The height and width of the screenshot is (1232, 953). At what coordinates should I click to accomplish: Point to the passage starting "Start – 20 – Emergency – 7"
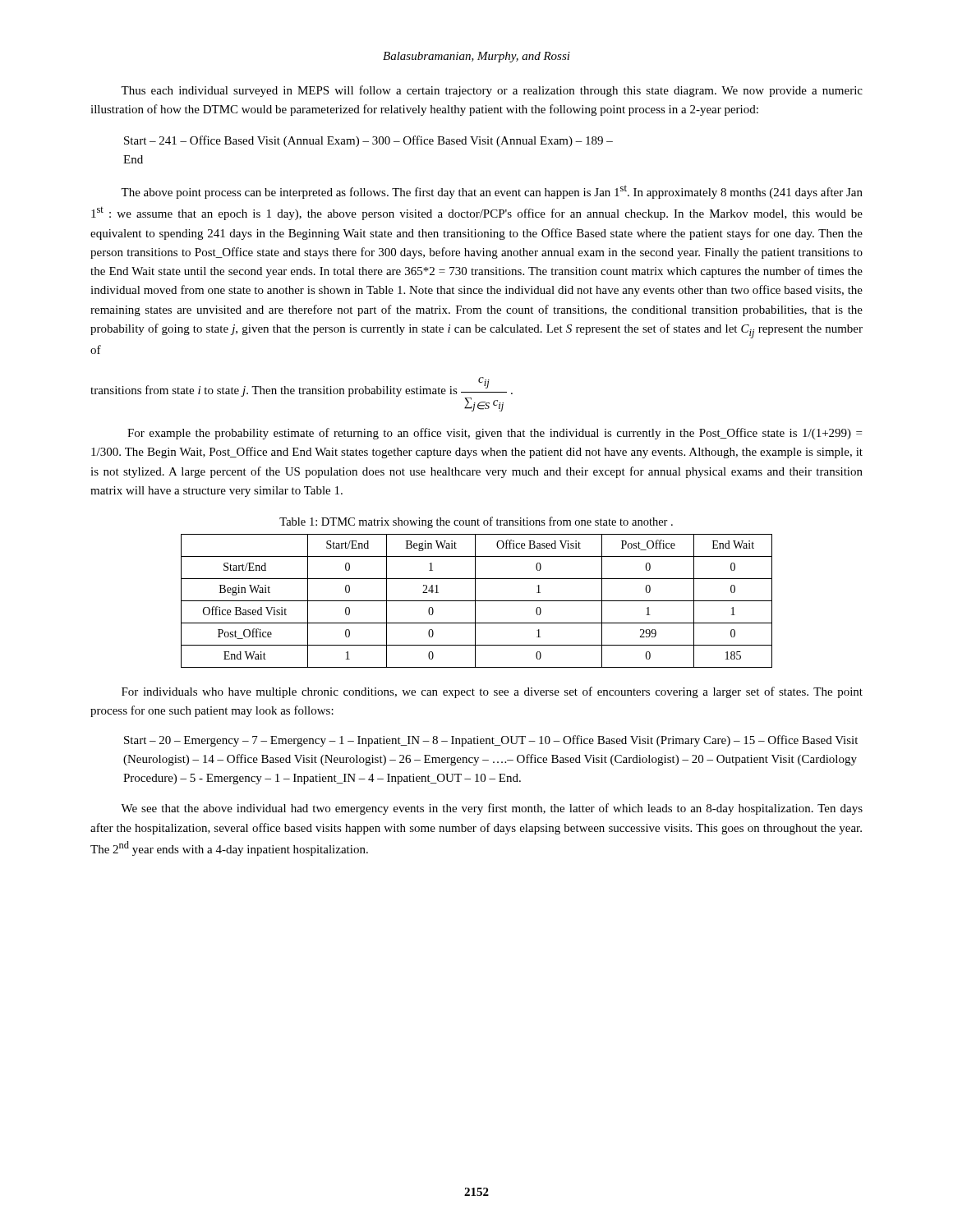click(491, 759)
